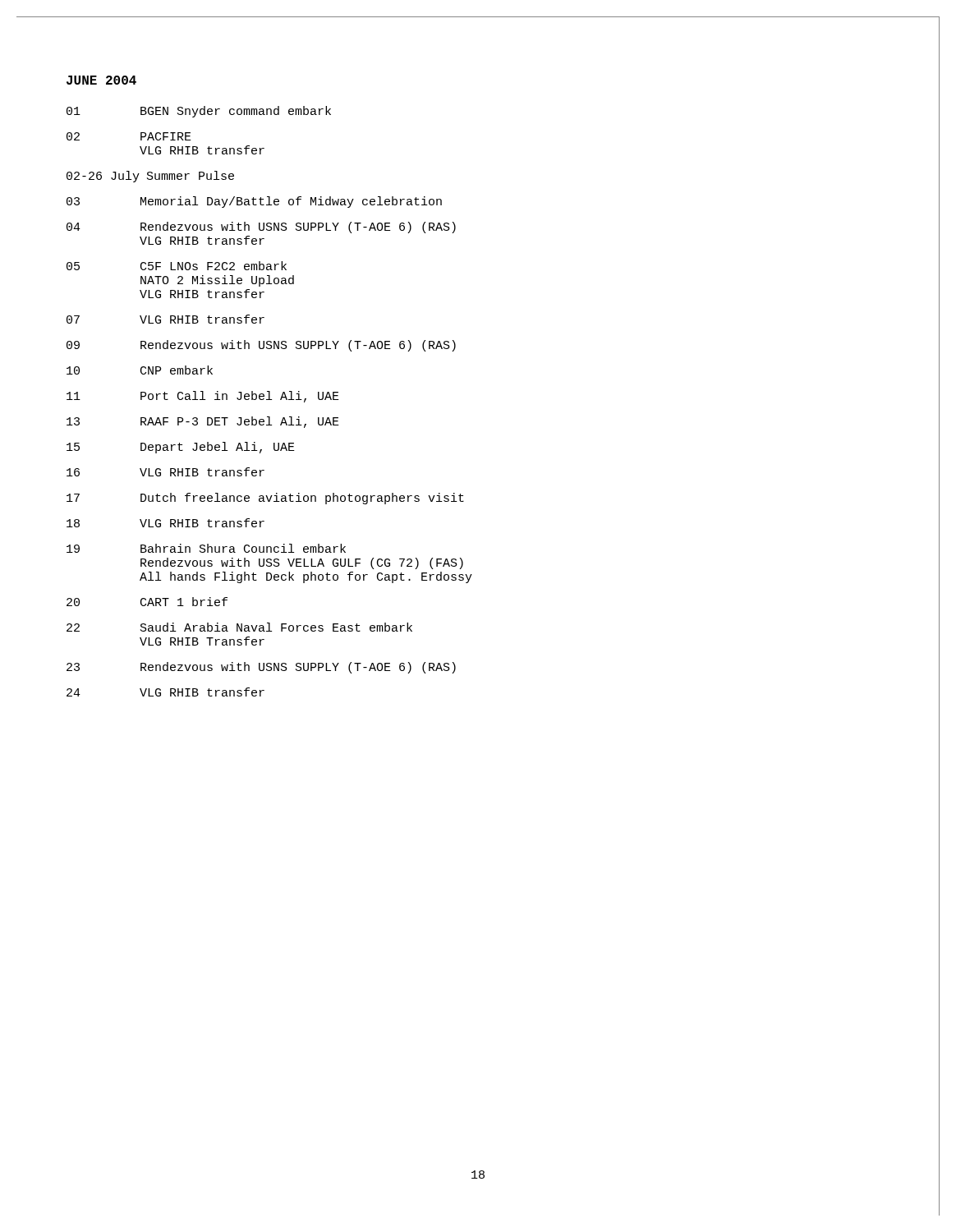Point to the element starting "07 VLG RHIB transfer"
Viewport: 956px width, 1232px height.
[x=69, y=319]
